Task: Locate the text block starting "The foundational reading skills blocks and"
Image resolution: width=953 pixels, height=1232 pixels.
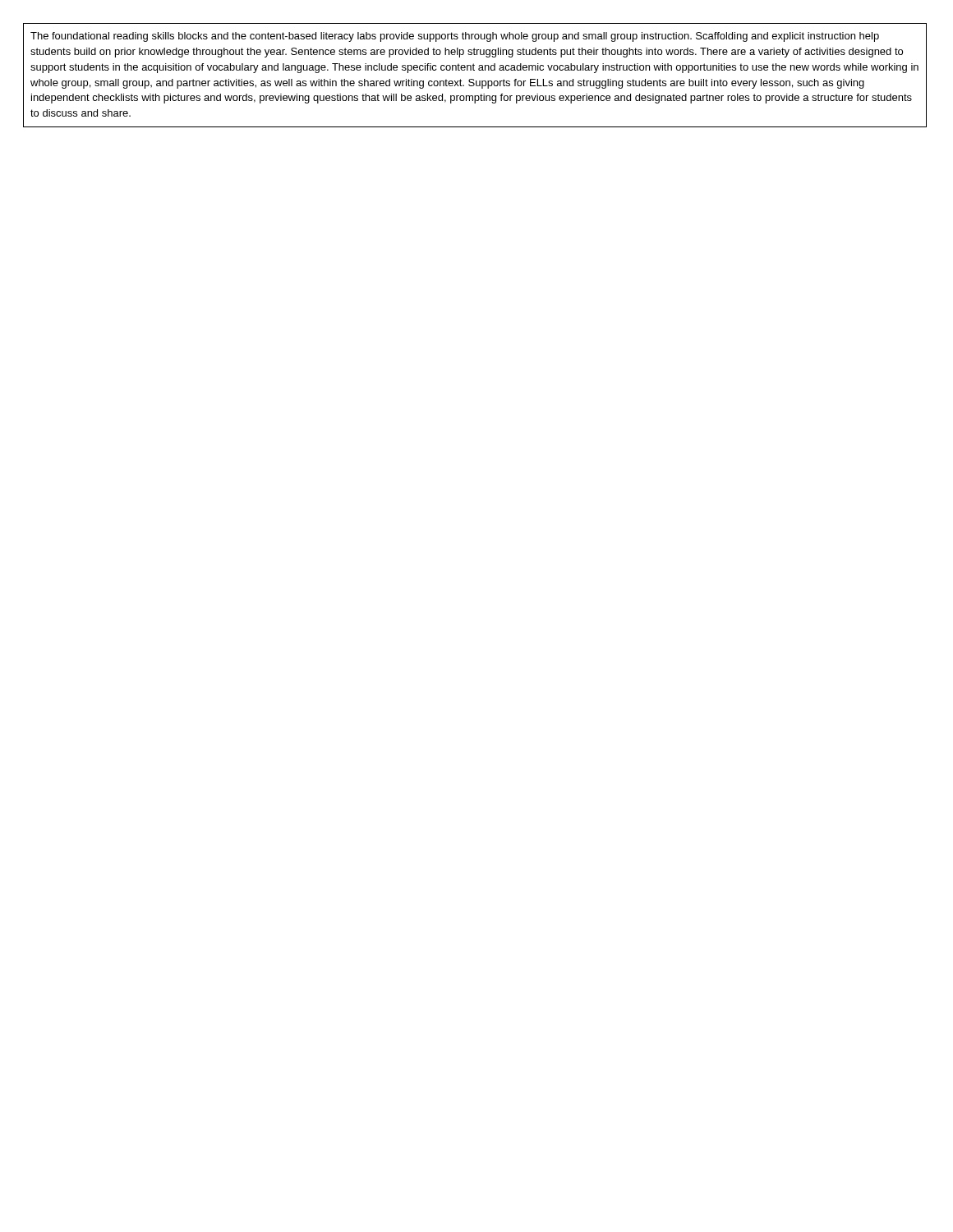Action: coord(475,74)
